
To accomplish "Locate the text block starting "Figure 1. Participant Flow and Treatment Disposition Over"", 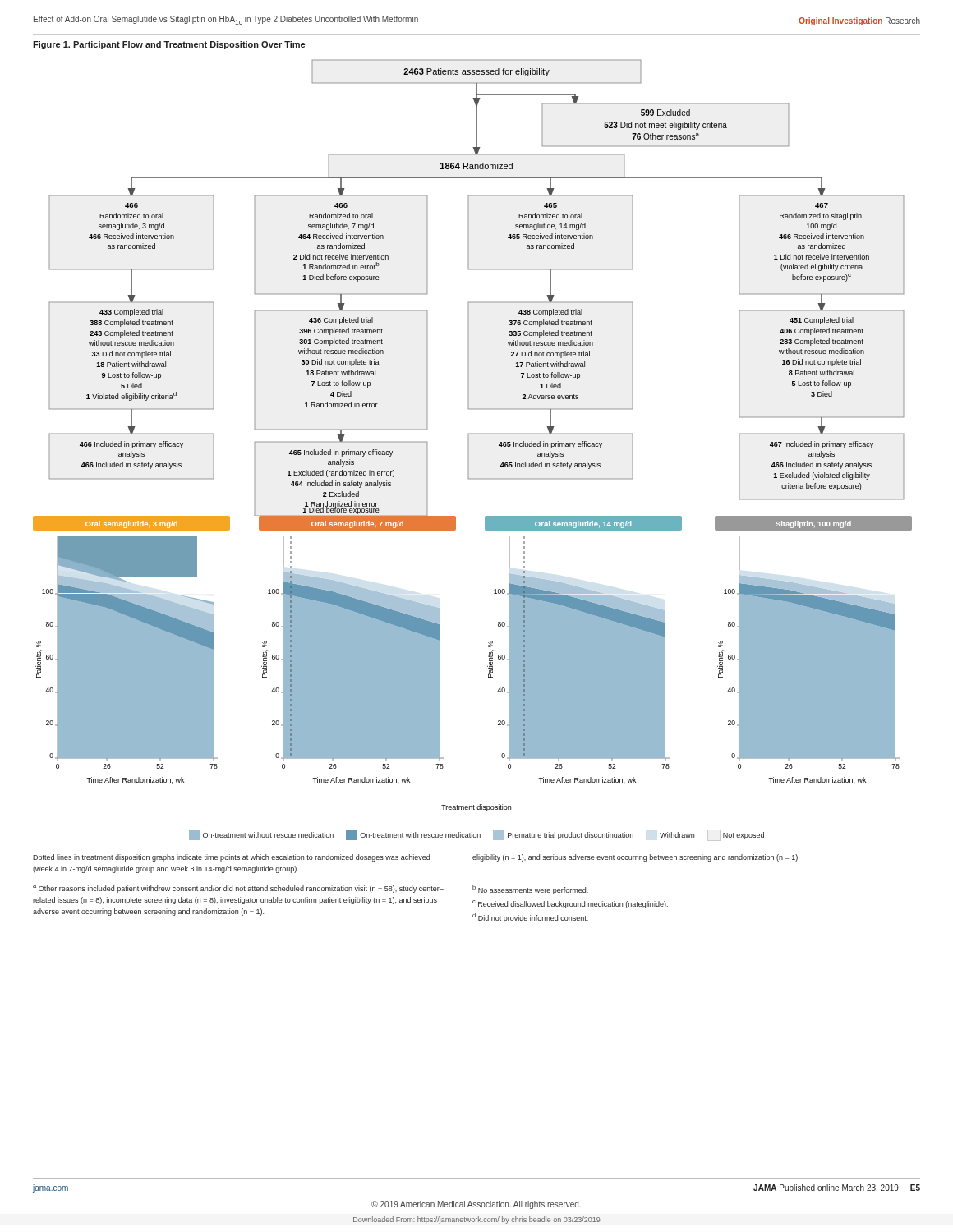I will (x=169, y=44).
